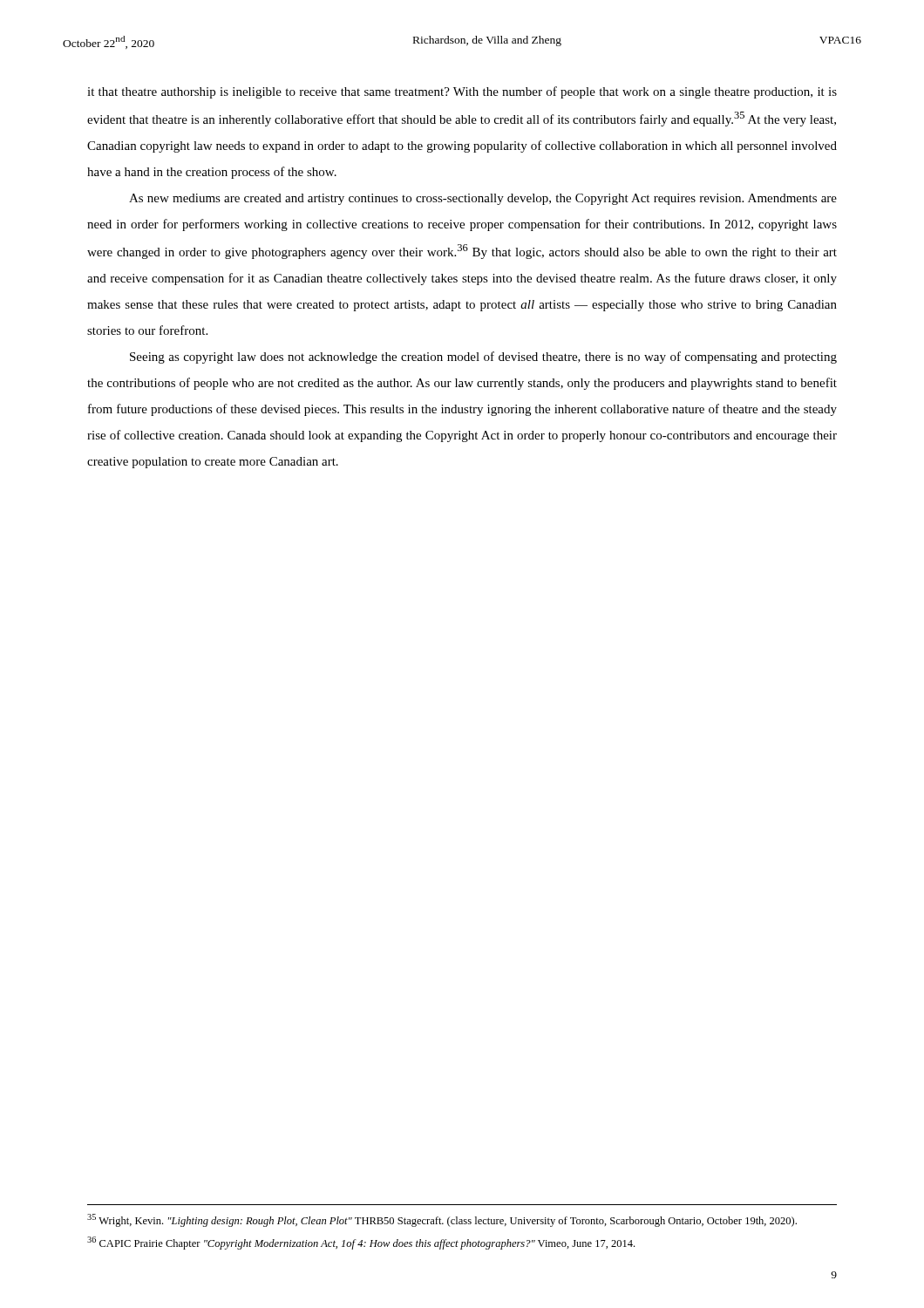The width and height of the screenshot is (924, 1308).
Task: Click on the text block containing "it that theatre authorship is ineligible to receive"
Action: click(x=462, y=132)
